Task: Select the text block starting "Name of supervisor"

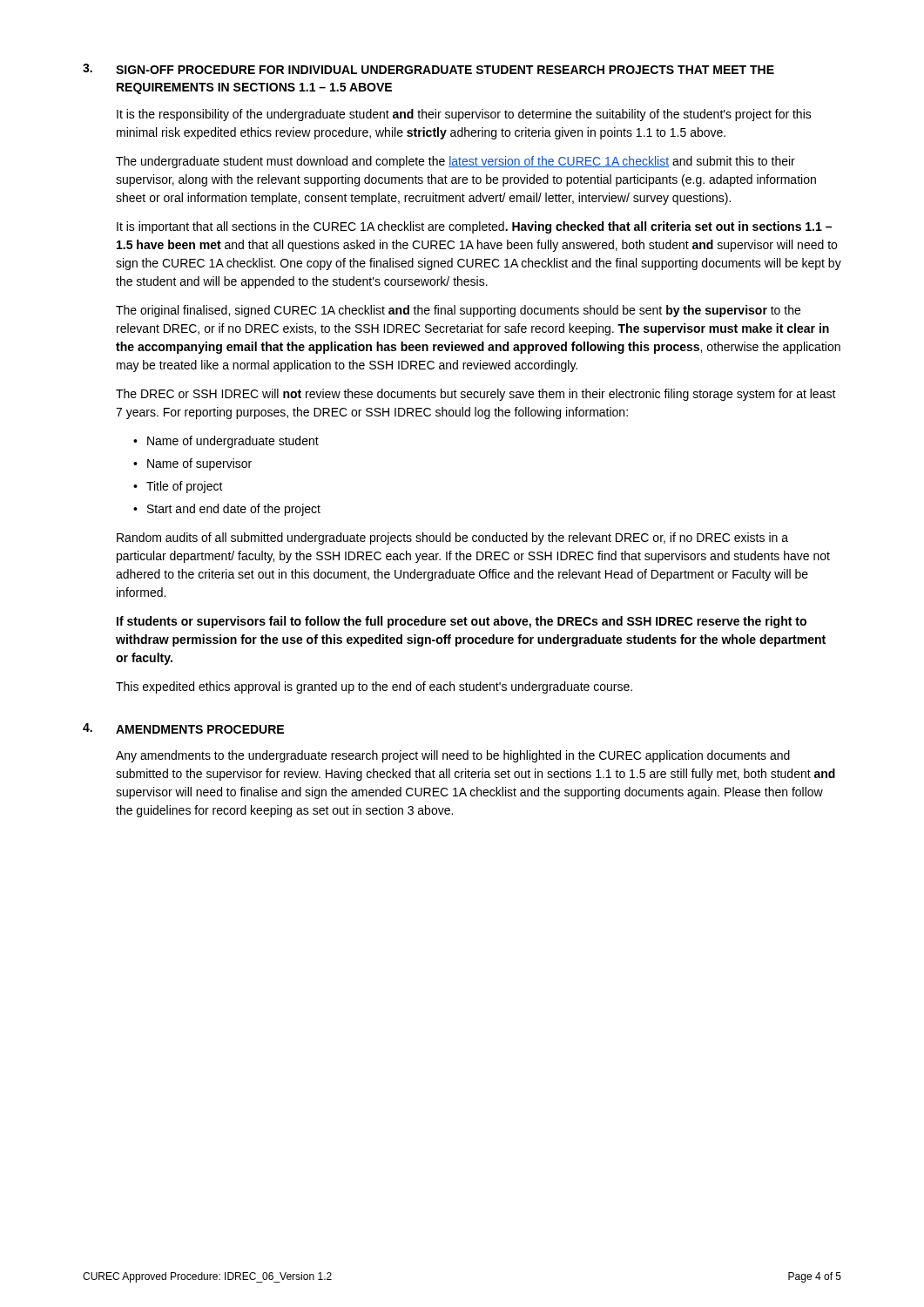Action: click(199, 463)
